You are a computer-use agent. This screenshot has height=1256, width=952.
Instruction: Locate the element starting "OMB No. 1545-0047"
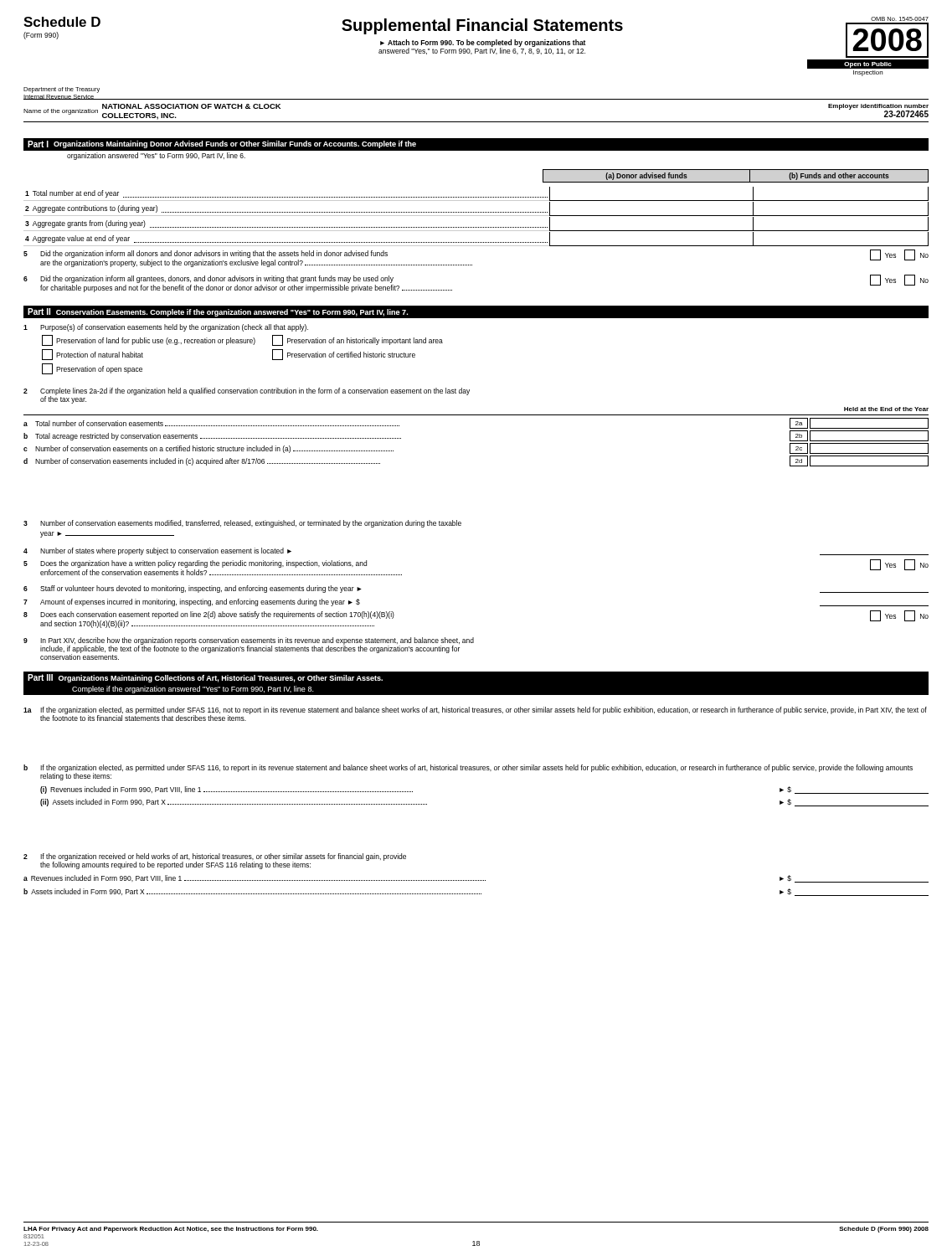(x=868, y=46)
